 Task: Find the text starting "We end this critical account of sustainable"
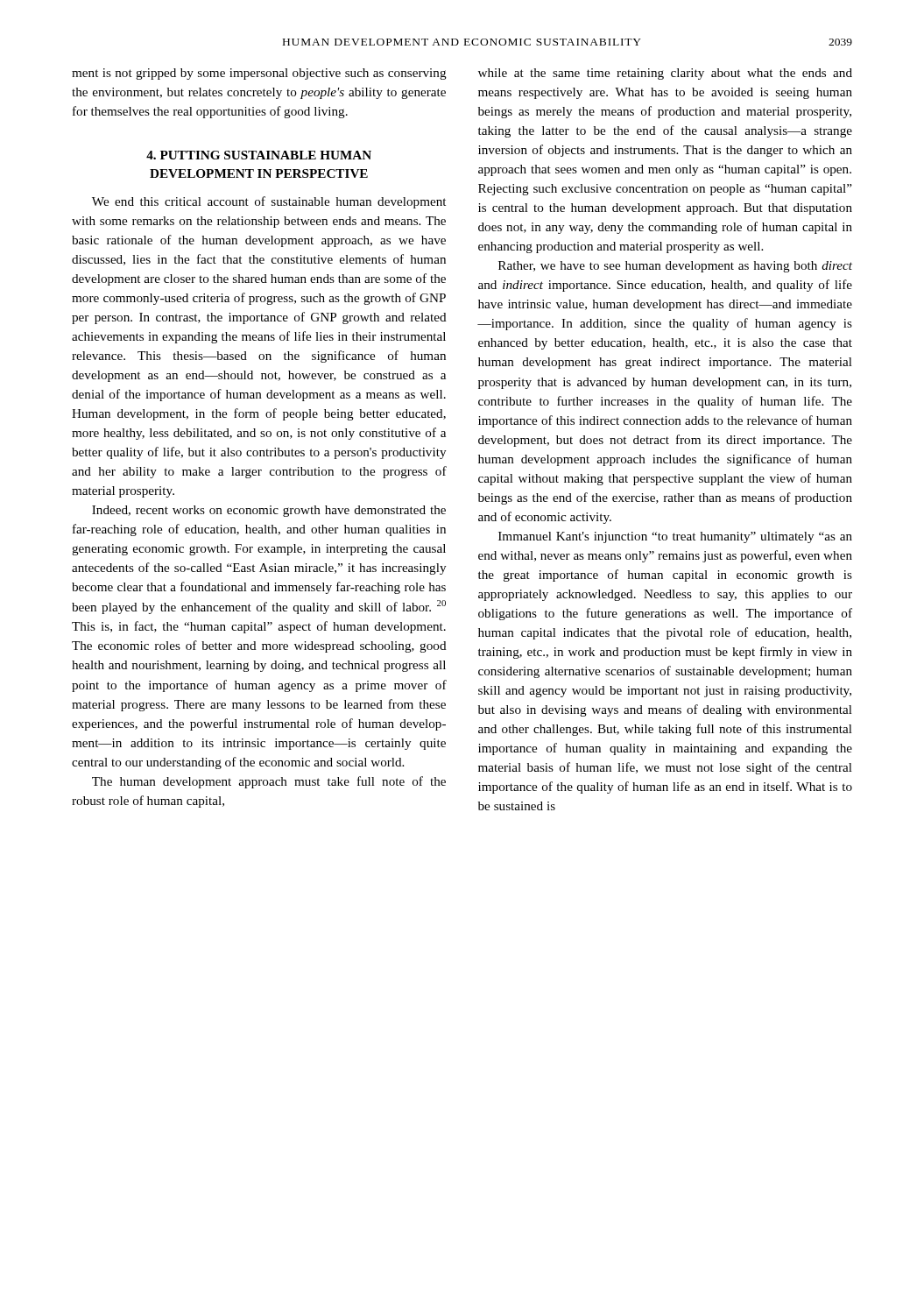[259, 346]
